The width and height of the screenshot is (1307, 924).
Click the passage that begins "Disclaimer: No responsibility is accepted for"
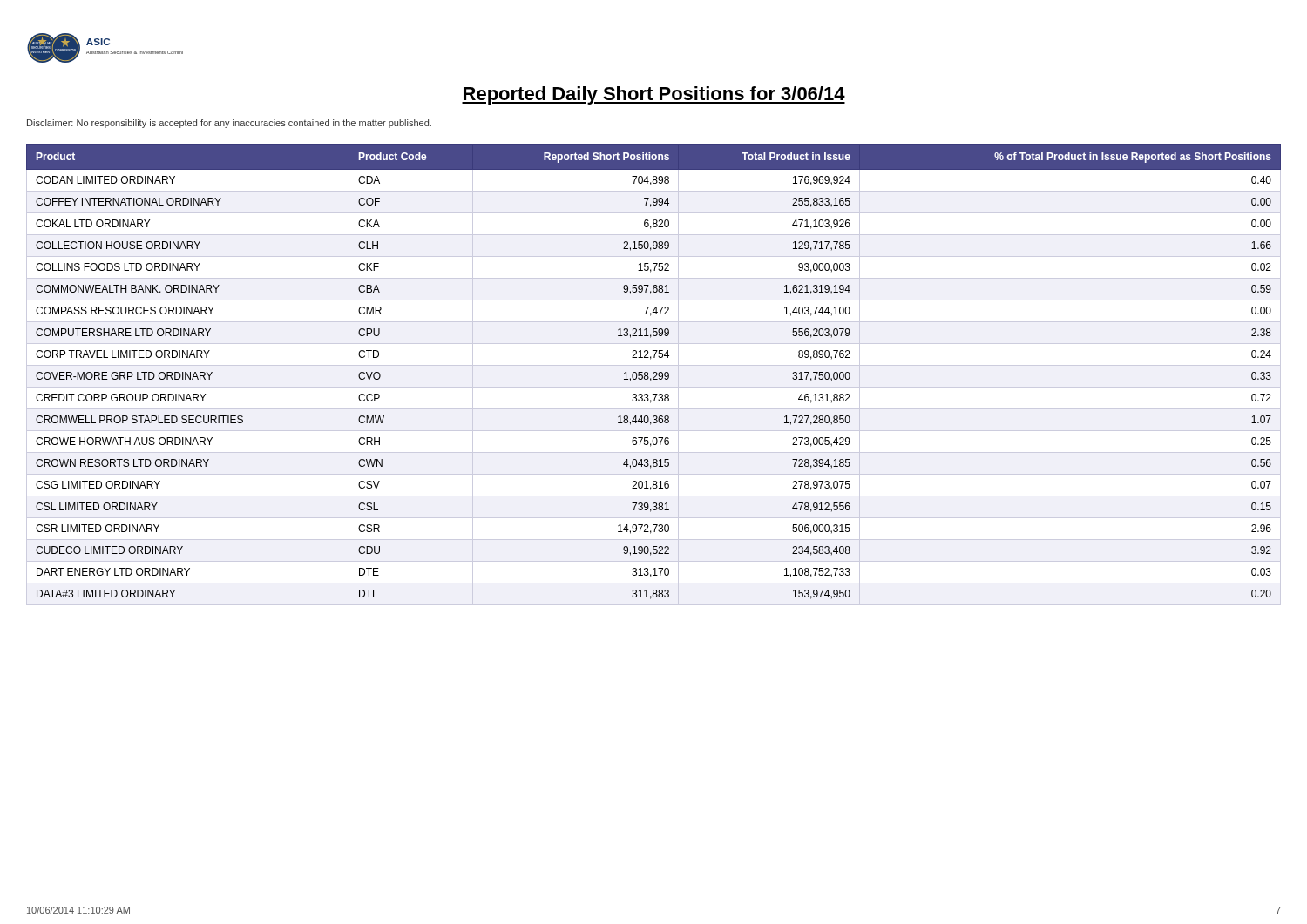click(229, 123)
